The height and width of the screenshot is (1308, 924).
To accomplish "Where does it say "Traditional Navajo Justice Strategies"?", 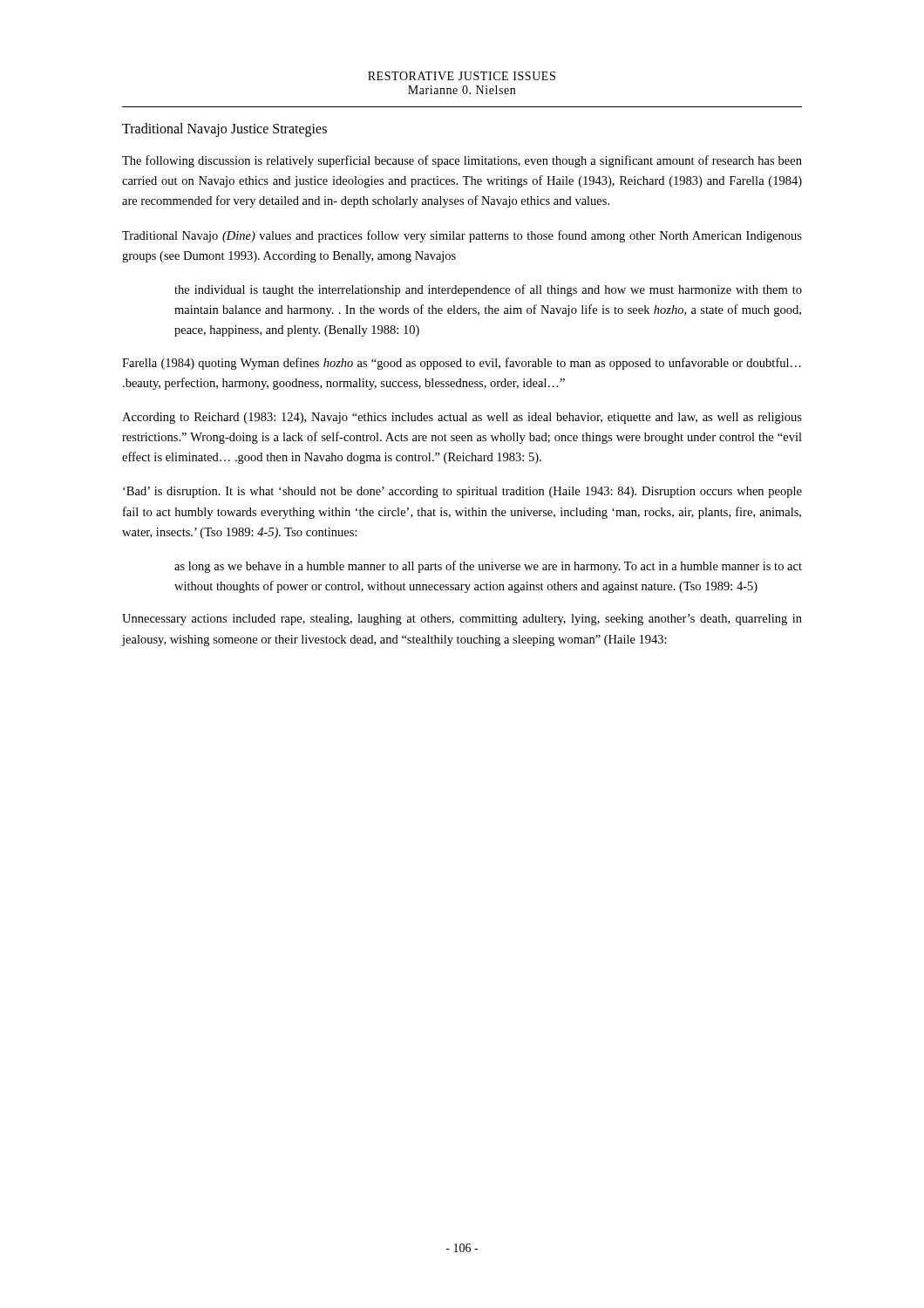I will pyautogui.click(x=224, y=130).
